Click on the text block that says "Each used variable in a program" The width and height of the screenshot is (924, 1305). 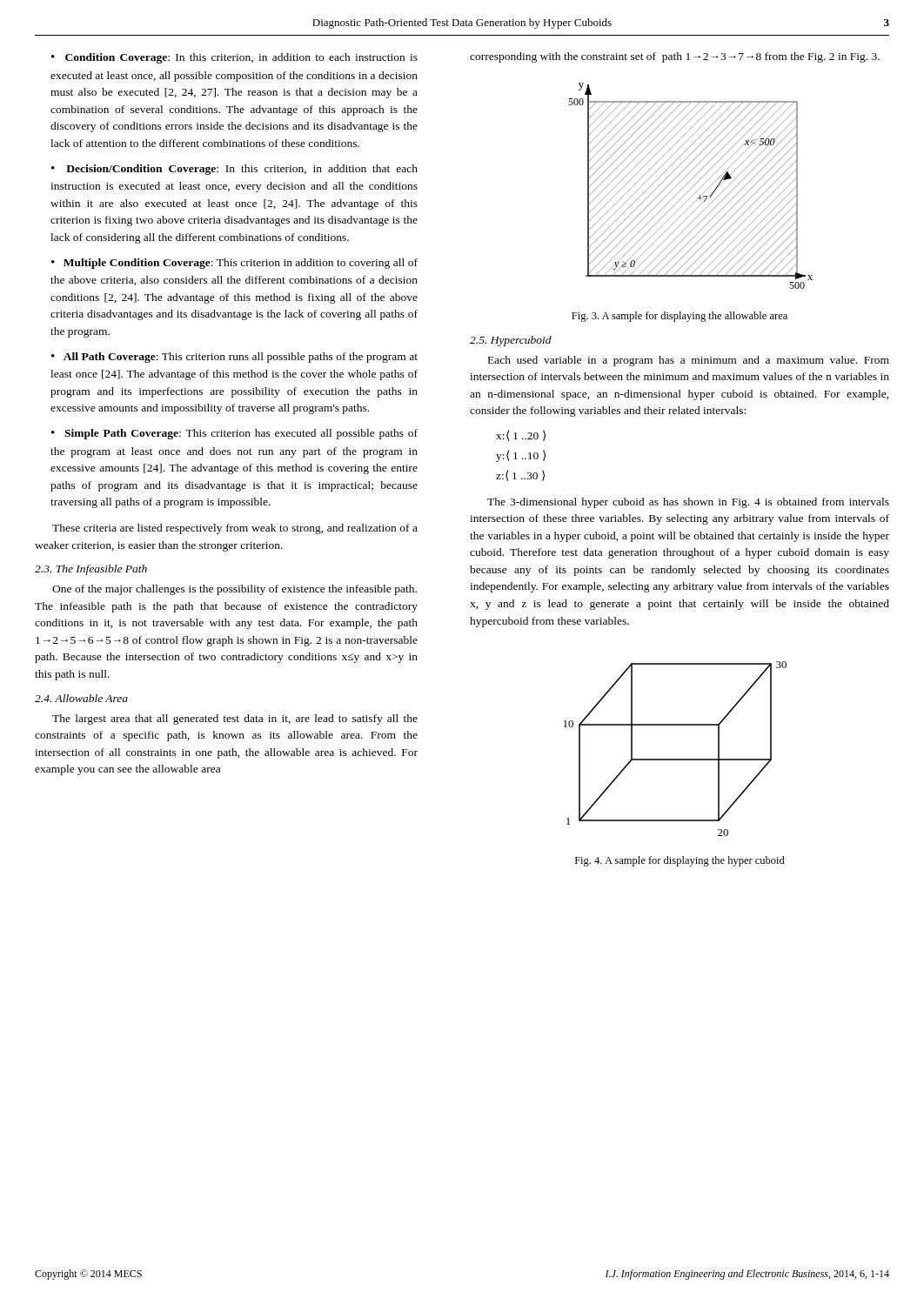click(x=680, y=385)
